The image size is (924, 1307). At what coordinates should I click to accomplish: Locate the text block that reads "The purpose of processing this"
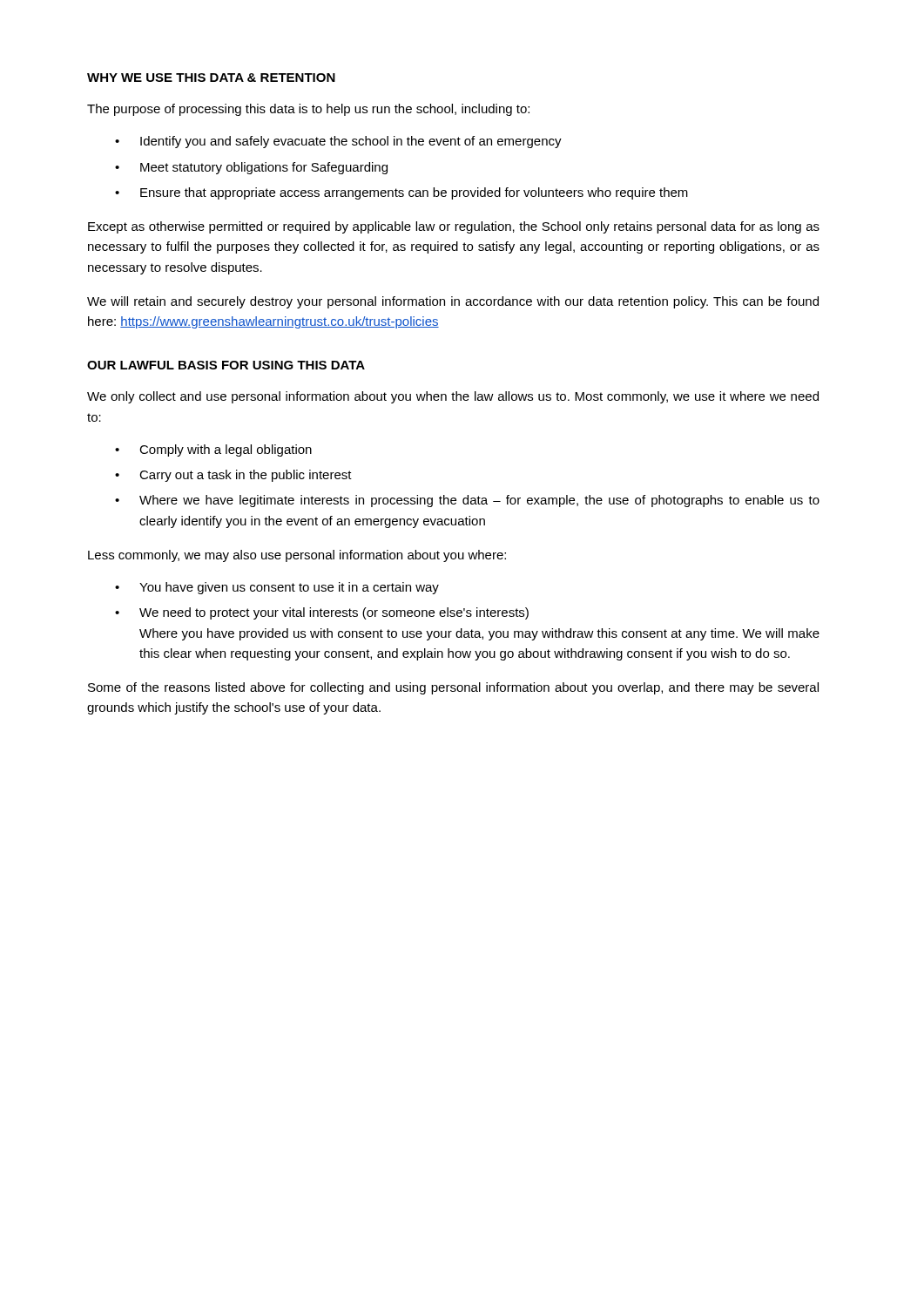point(309,108)
